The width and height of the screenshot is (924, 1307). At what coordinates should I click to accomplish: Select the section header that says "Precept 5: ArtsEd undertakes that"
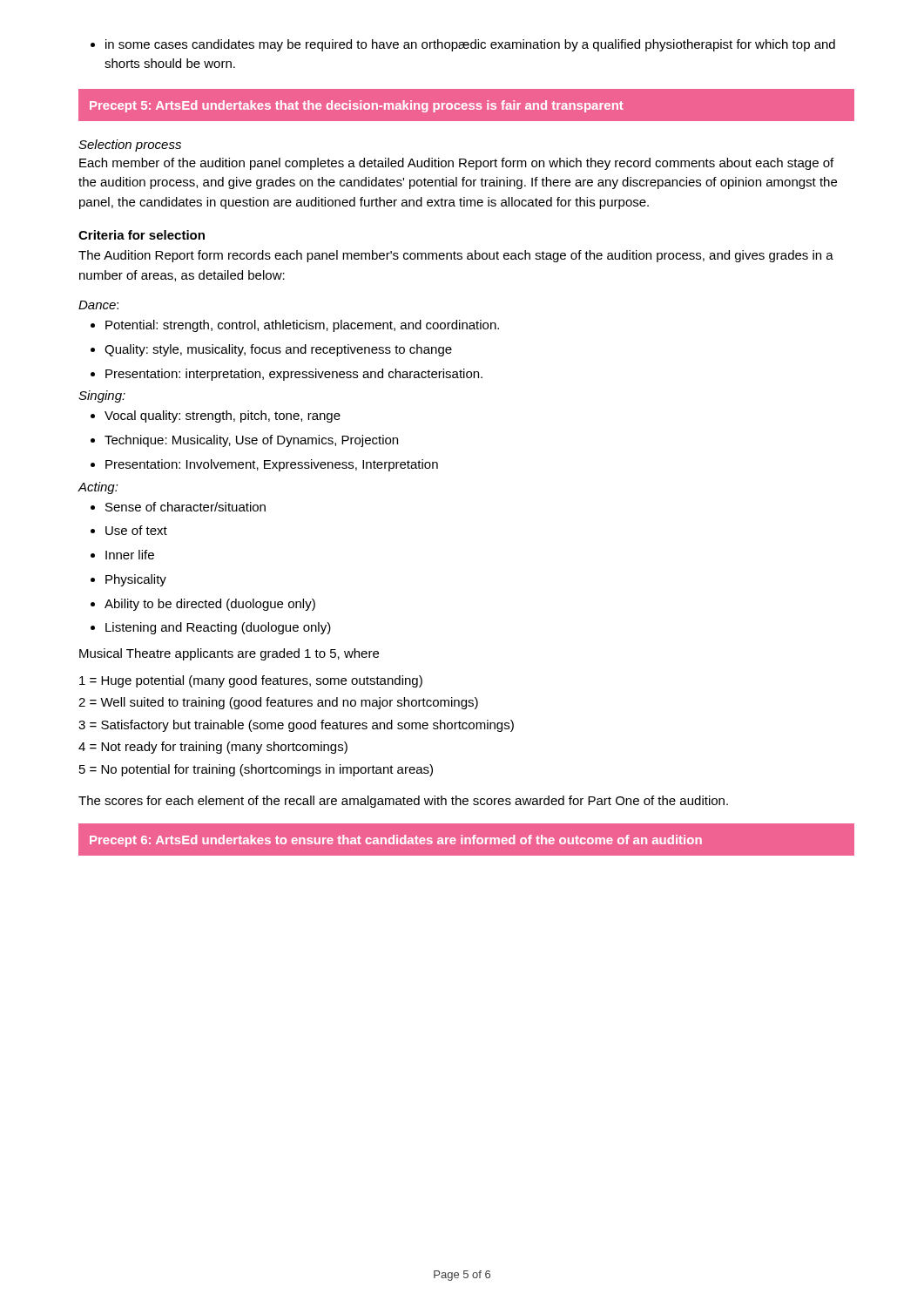point(356,105)
